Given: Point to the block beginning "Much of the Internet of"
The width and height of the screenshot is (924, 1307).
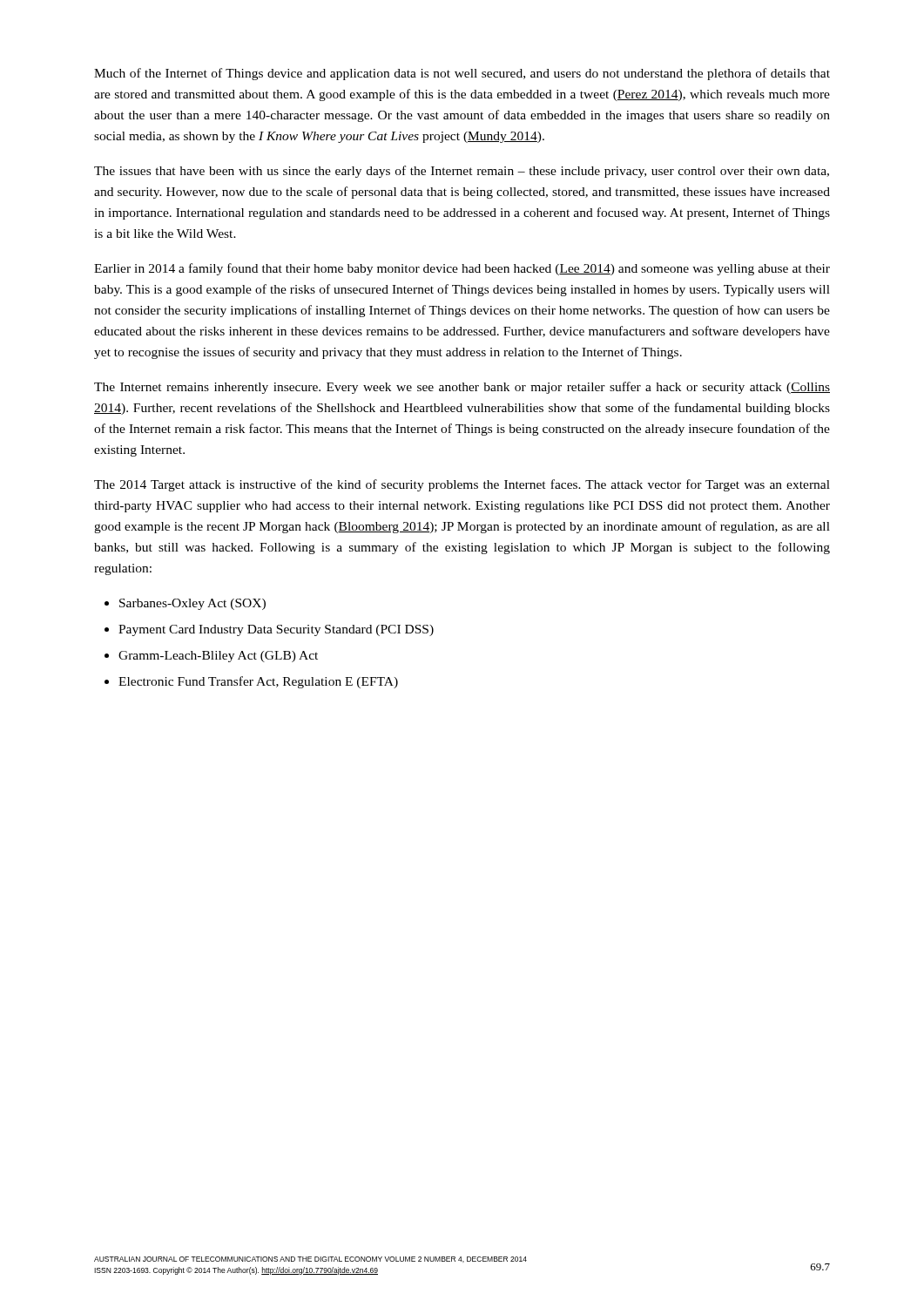Looking at the screenshot, I should pyautogui.click(x=462, y=104).
